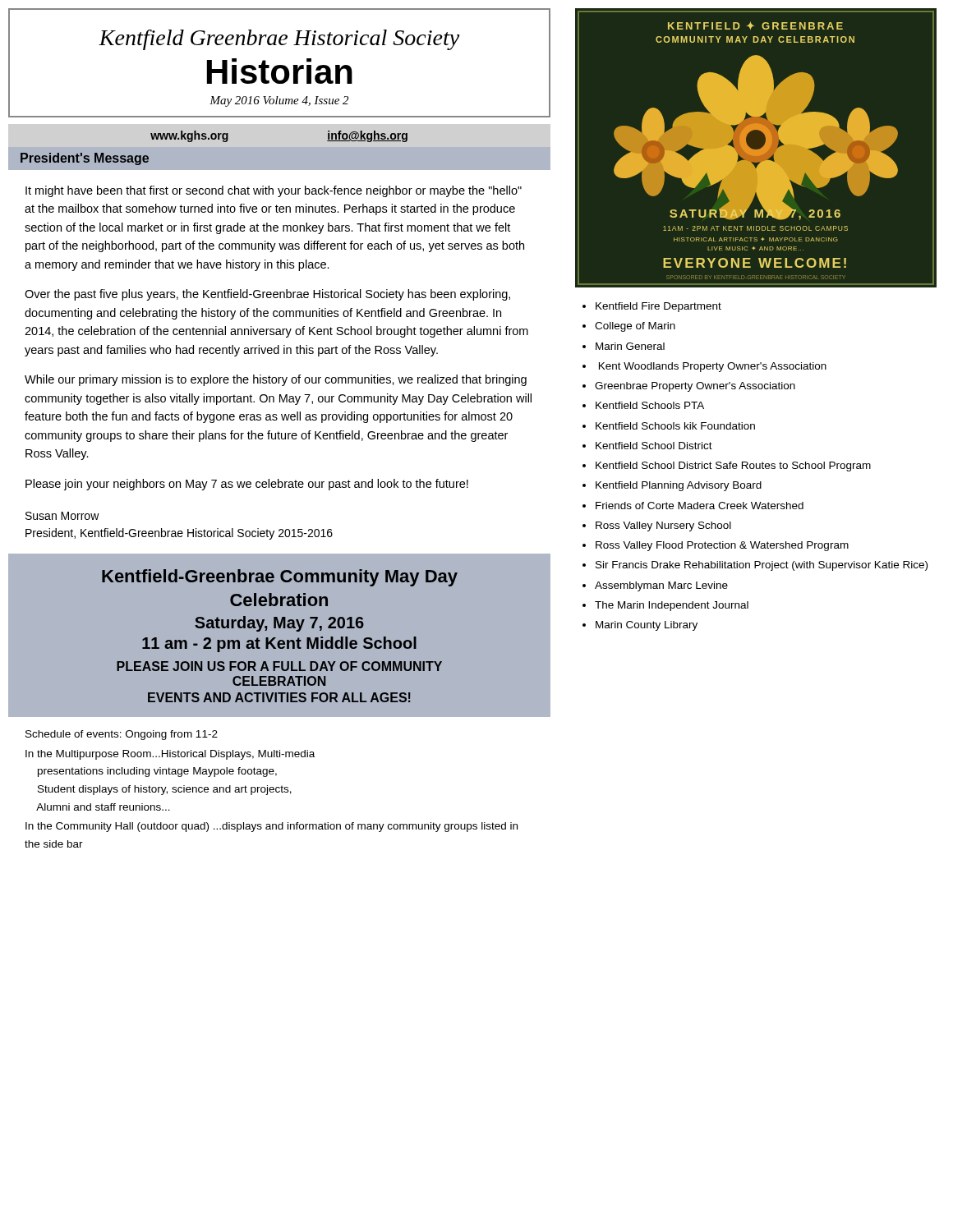Locate the region starting "The Marin Independent Journal"
The height and width of the screenshot is (1232, 953).
(672, 605)
